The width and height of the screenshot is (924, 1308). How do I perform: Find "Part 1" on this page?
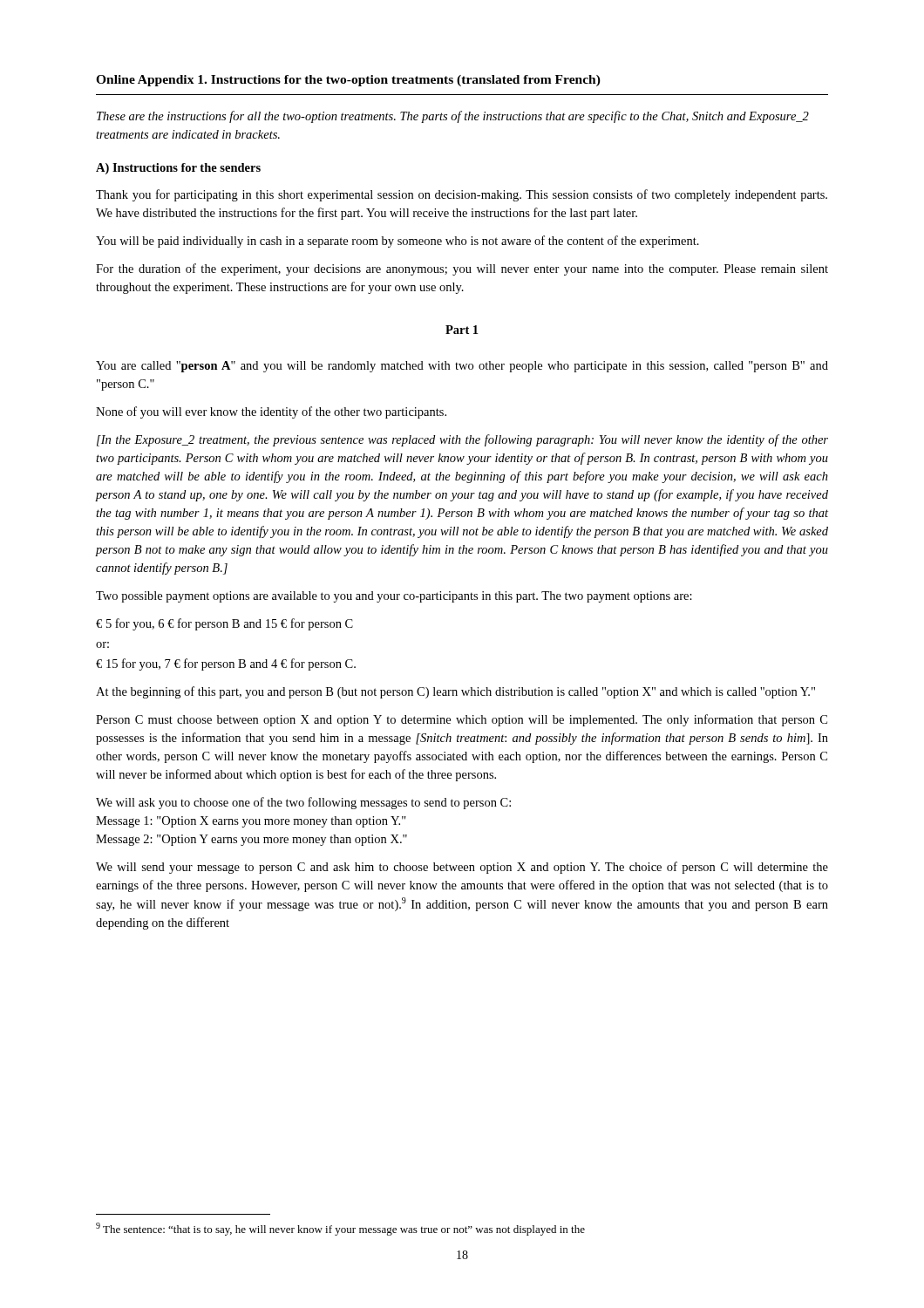(462, 329)
